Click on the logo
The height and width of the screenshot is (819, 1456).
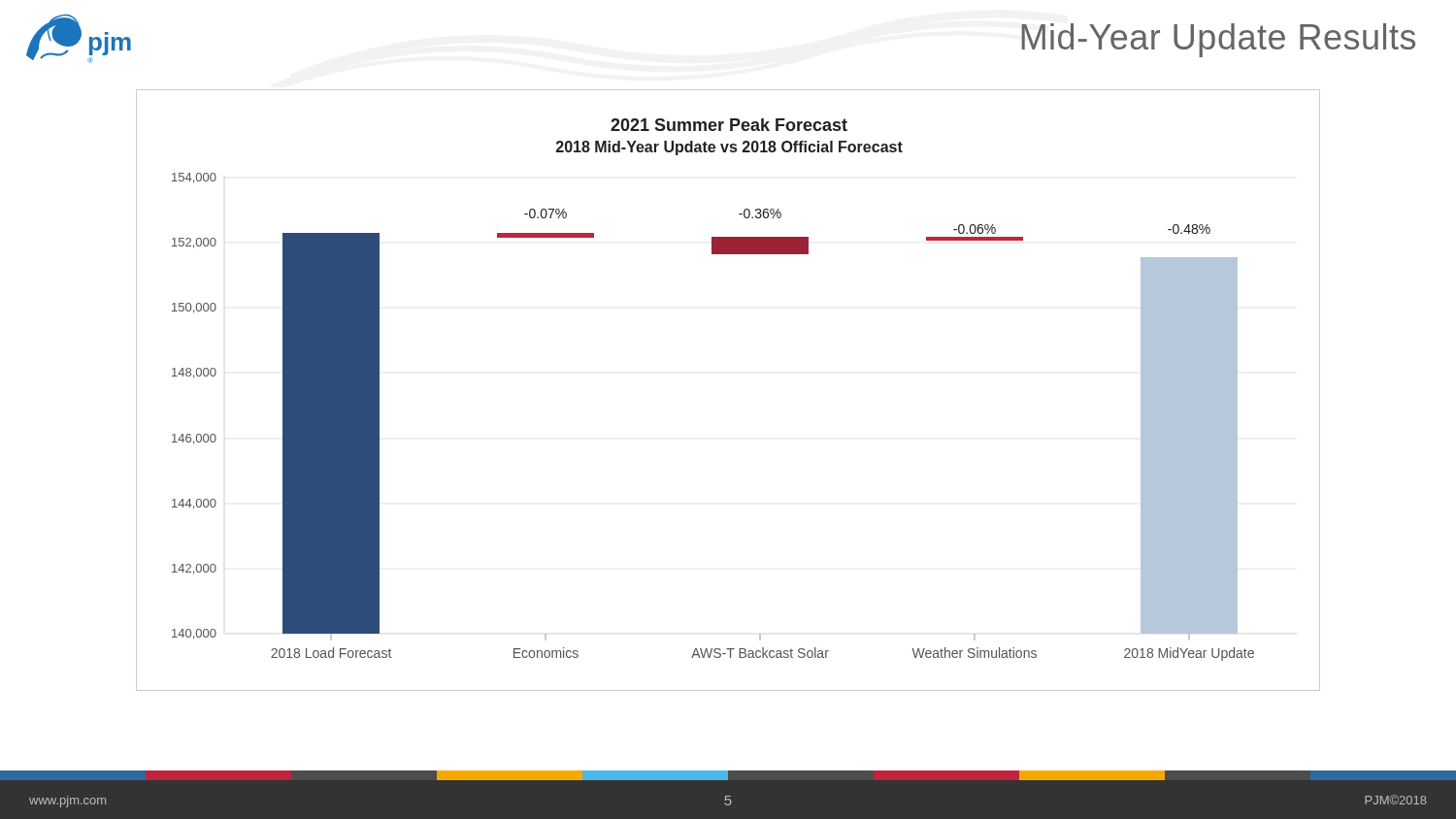click(x=82, y=41)
